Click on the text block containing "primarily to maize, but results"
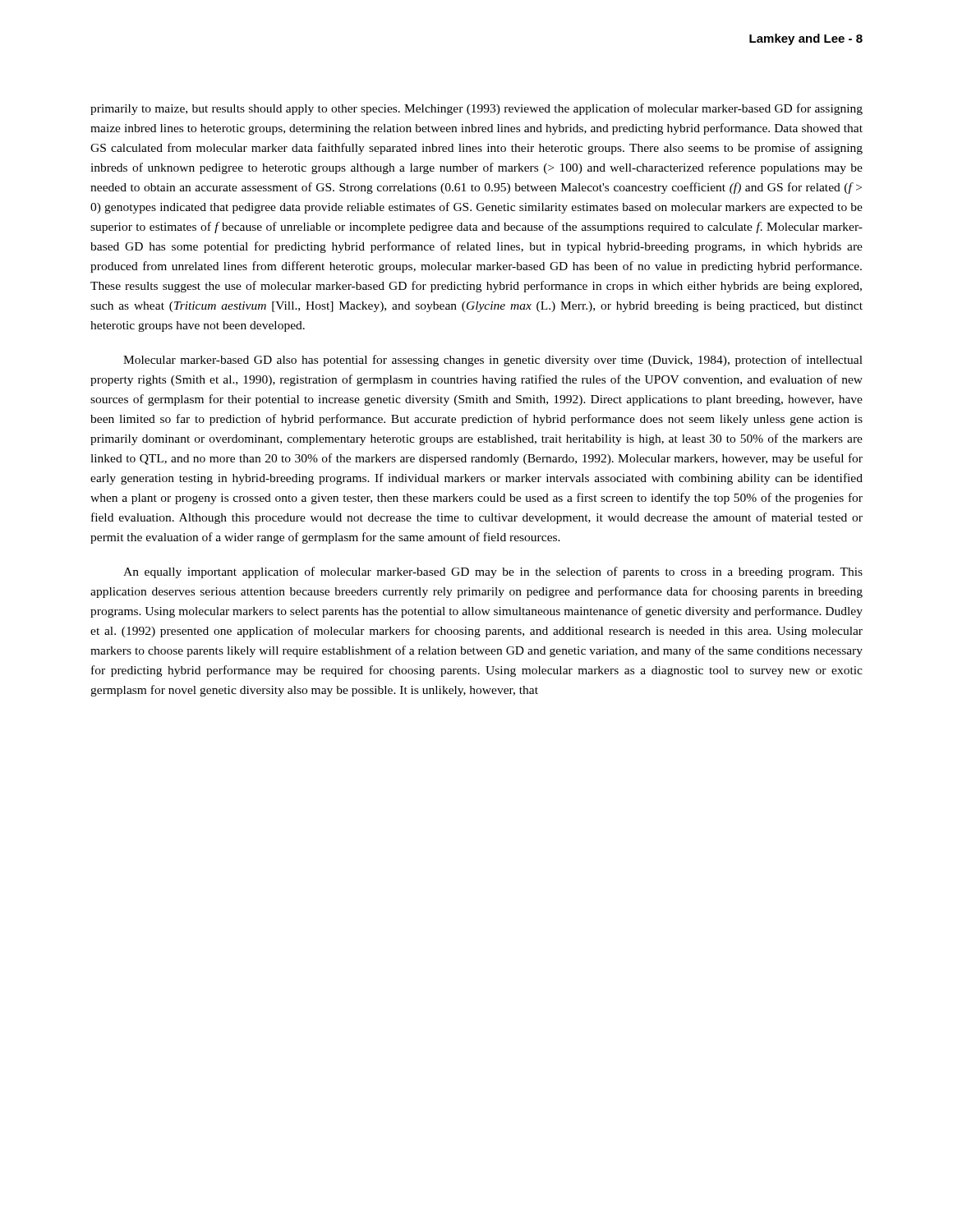 (x=476, y=216)
